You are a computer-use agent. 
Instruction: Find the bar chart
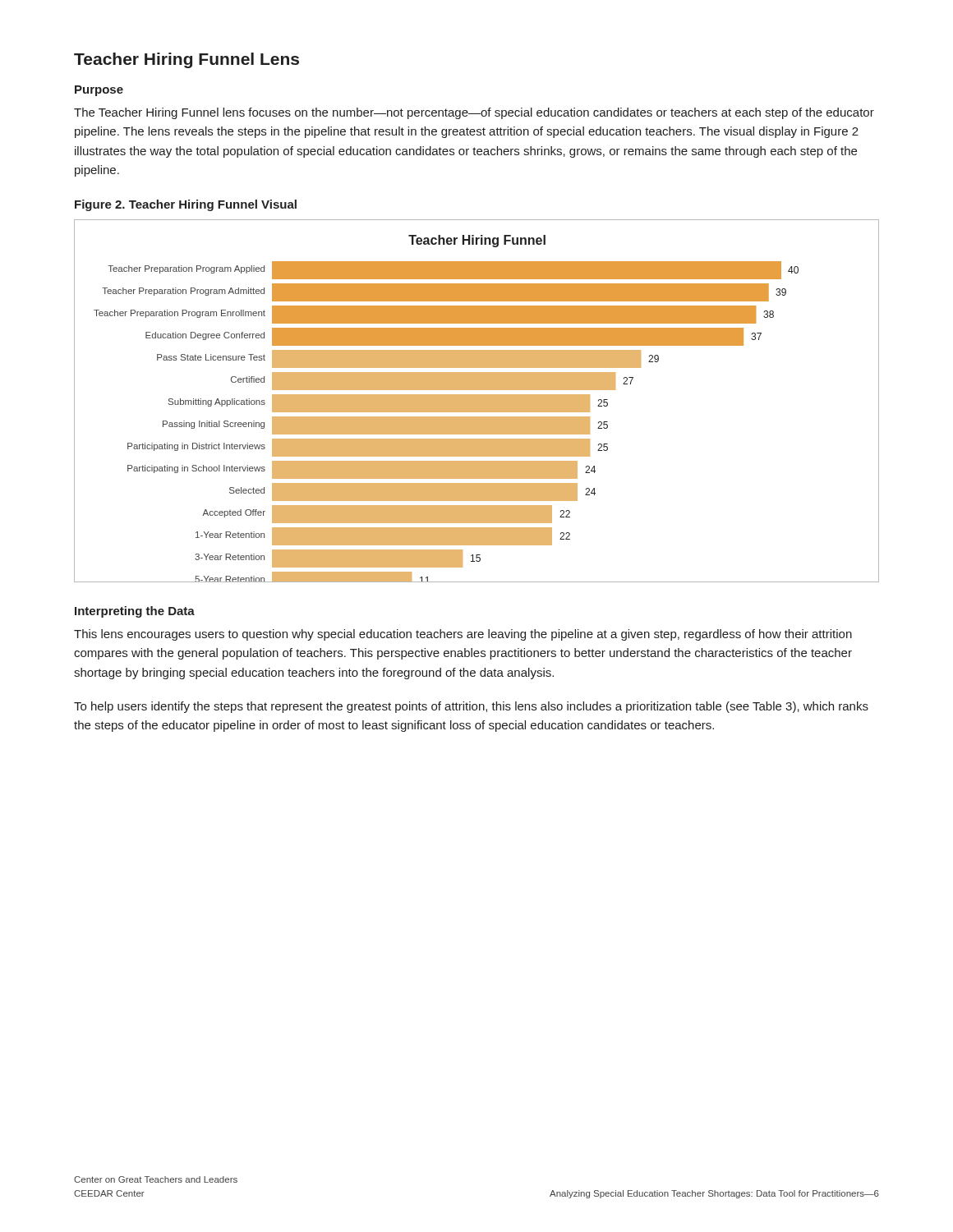point(476,401)
